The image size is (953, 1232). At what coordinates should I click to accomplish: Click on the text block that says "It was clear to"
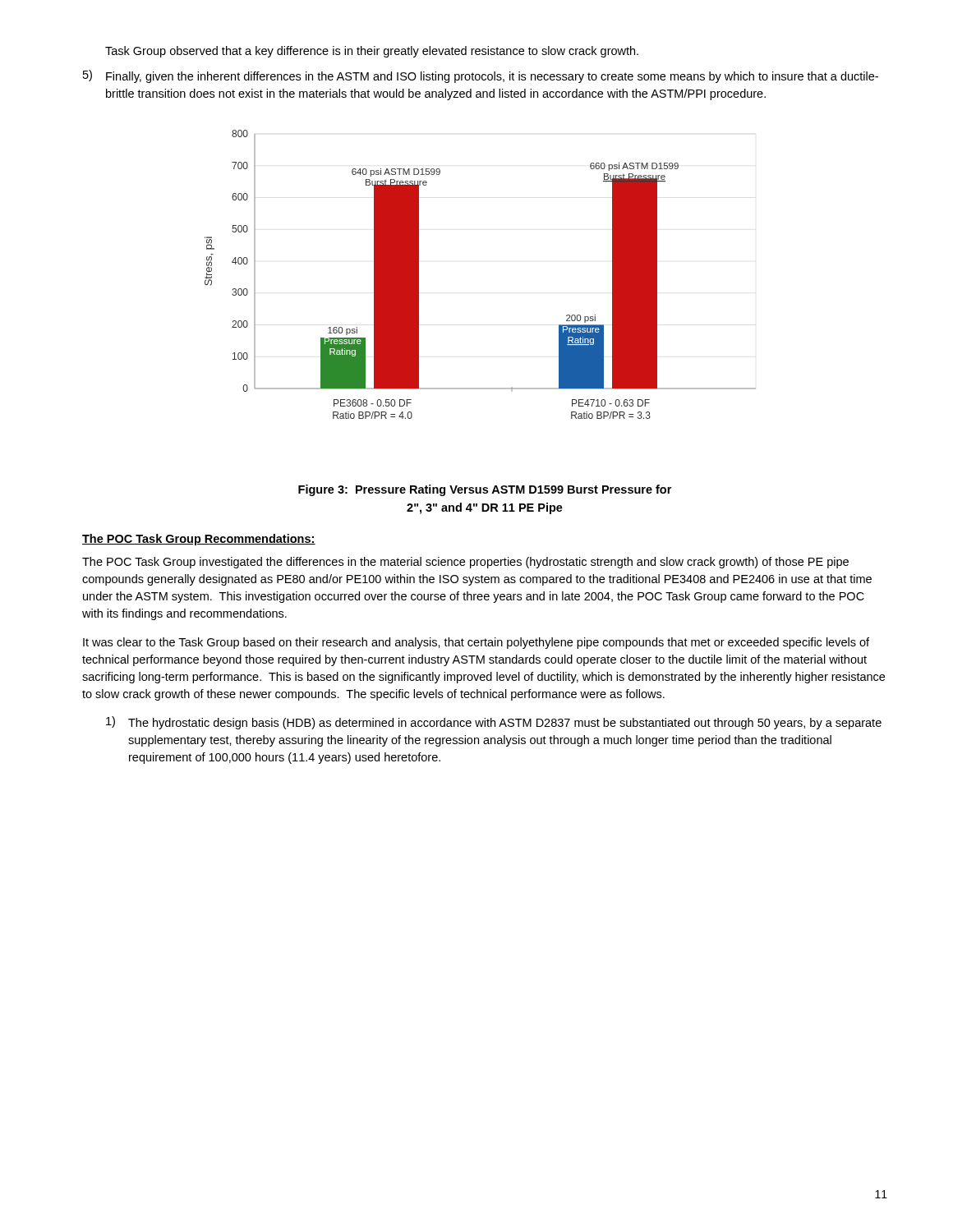click(x=484, y=668)
